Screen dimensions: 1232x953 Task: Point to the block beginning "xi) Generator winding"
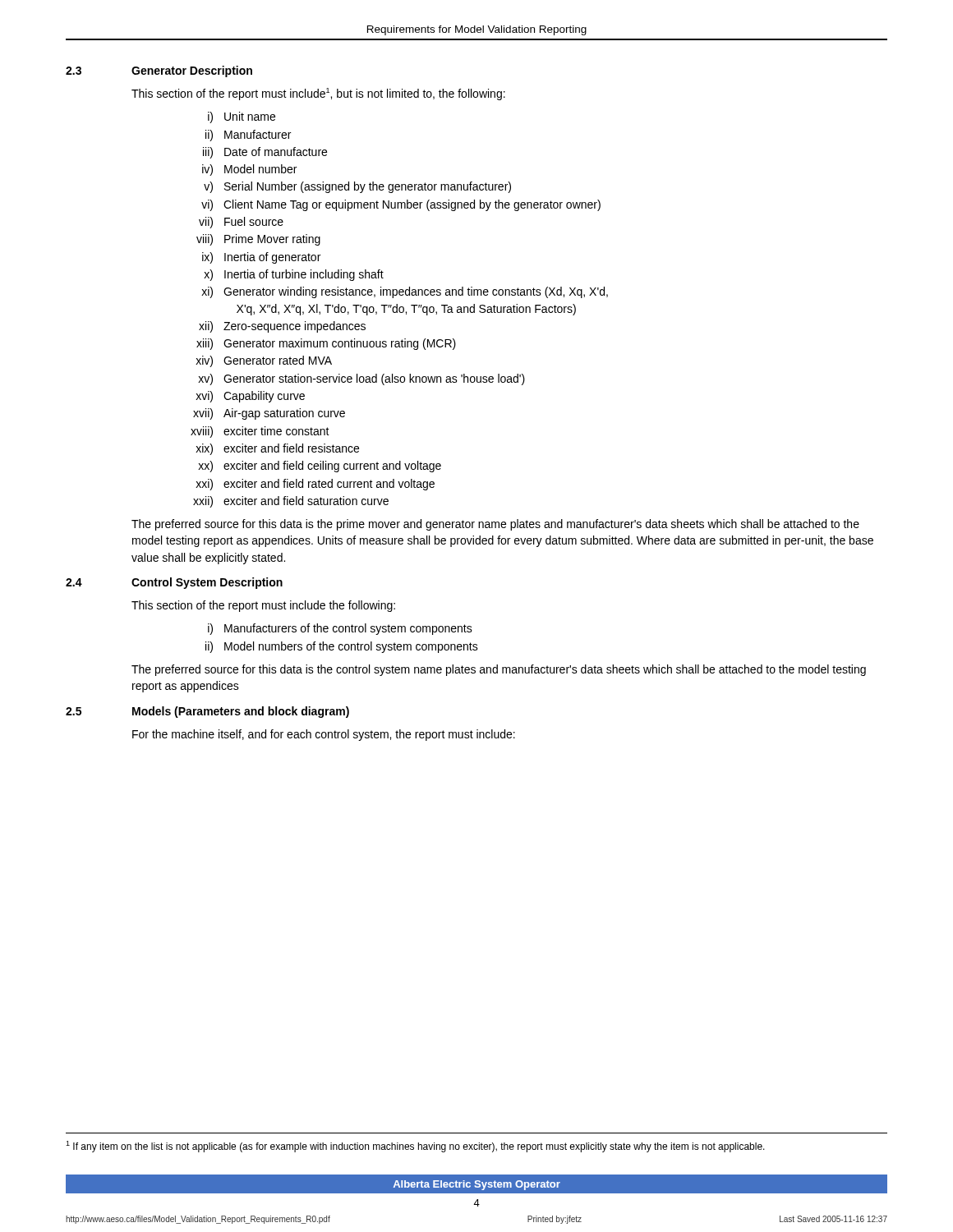pos(526,300)
